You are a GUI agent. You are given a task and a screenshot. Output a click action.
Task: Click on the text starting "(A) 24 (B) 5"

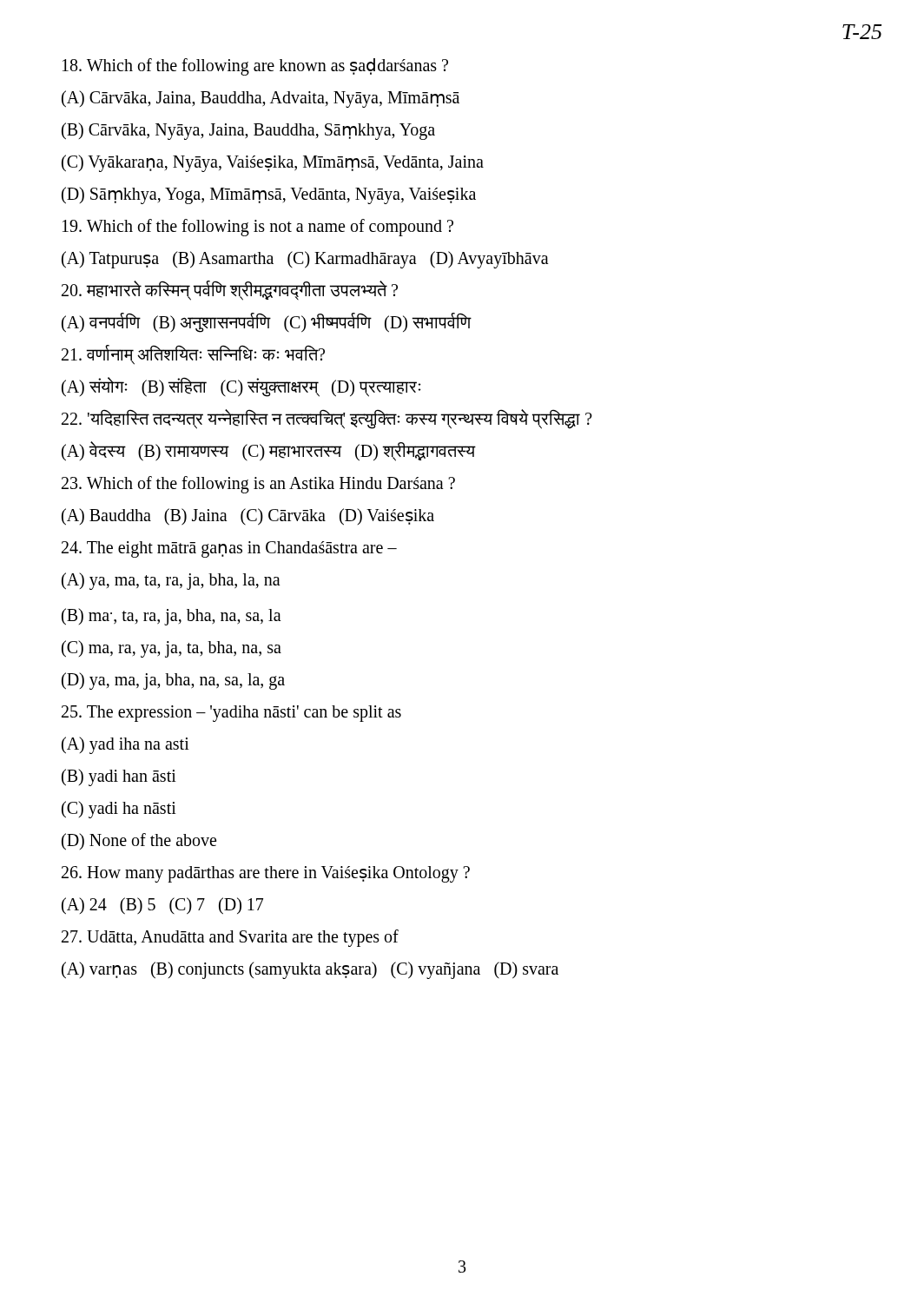coord(162,904)
